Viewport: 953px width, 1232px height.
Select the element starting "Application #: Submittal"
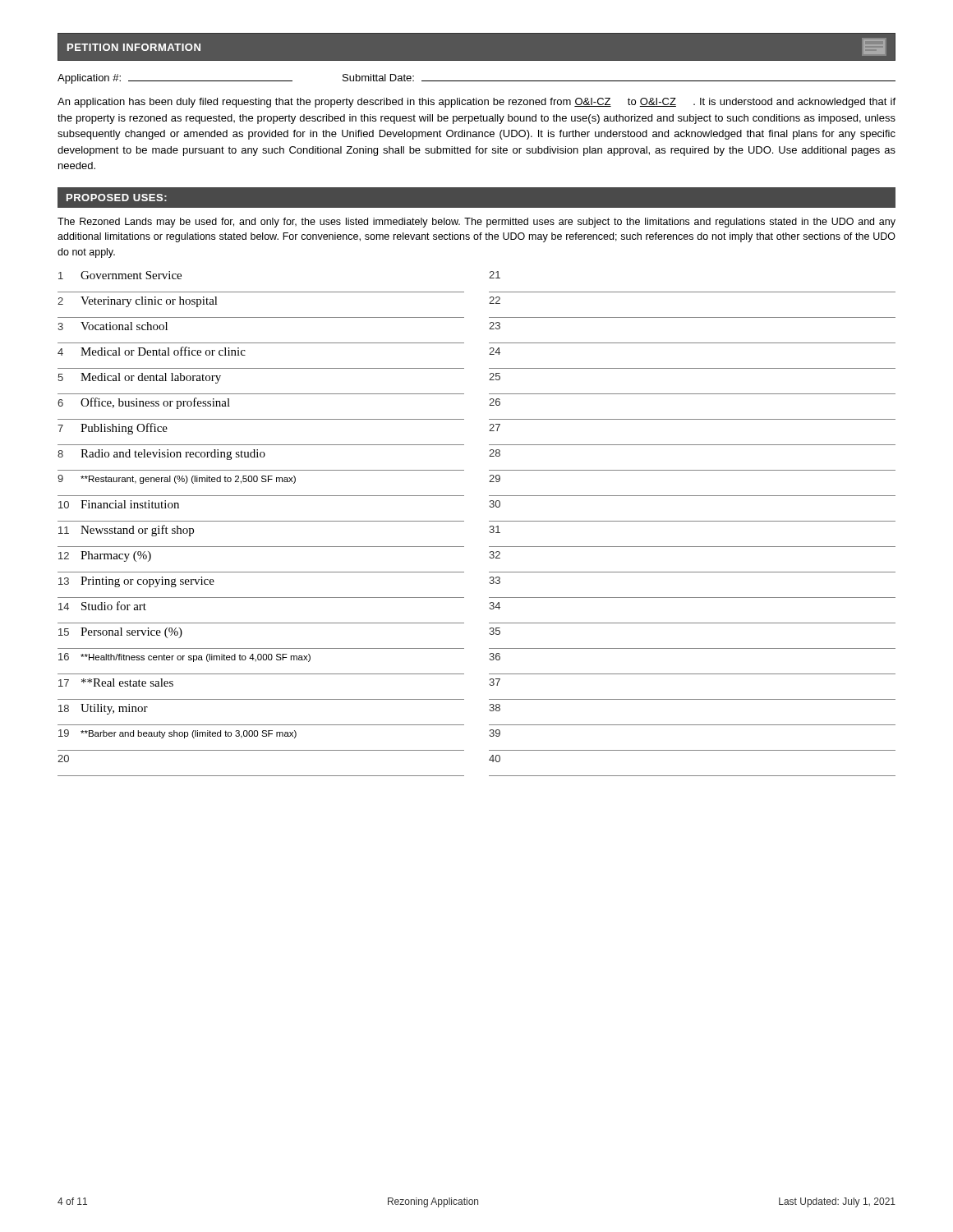476,76
